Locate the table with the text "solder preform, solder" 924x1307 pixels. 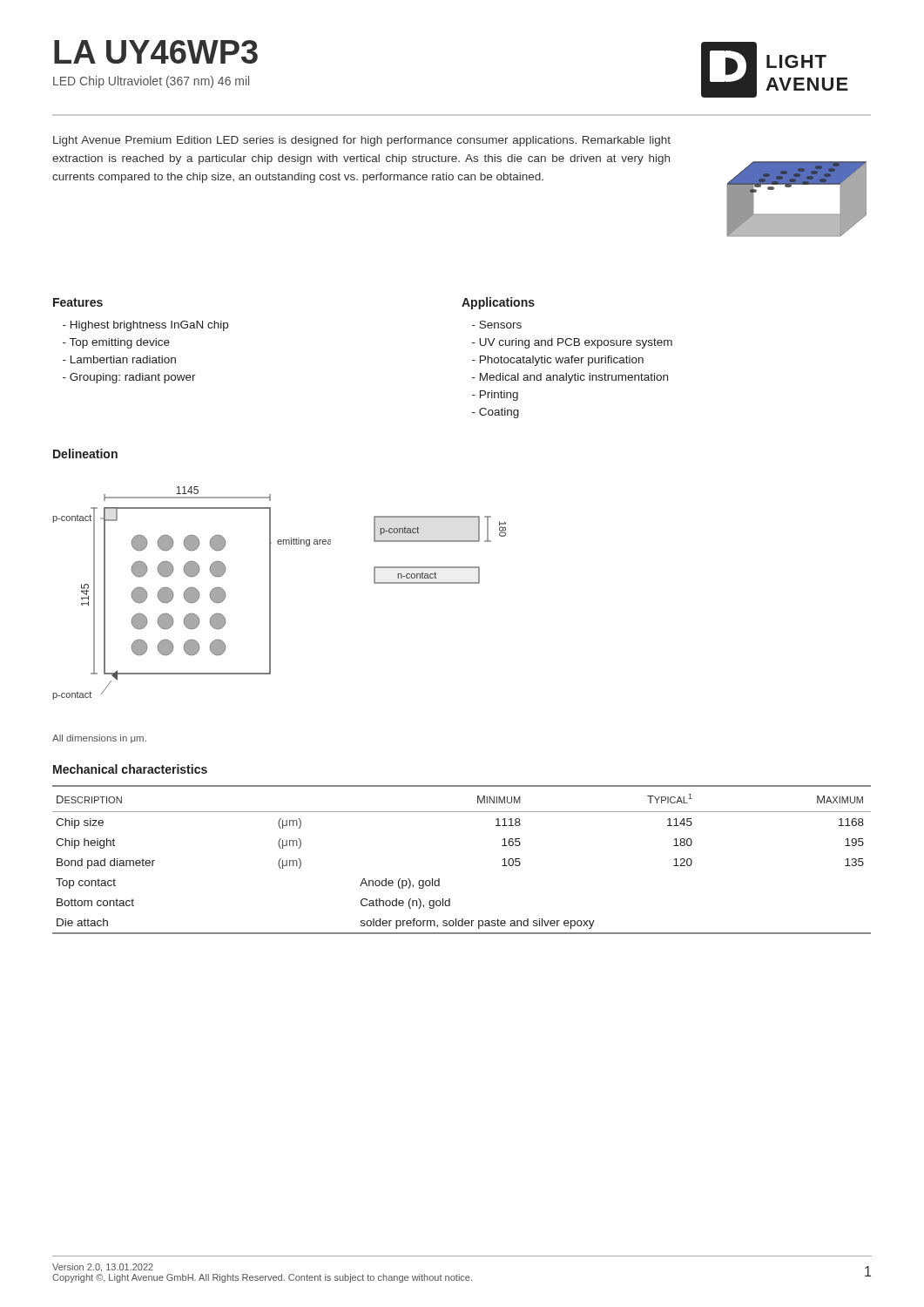462,860
